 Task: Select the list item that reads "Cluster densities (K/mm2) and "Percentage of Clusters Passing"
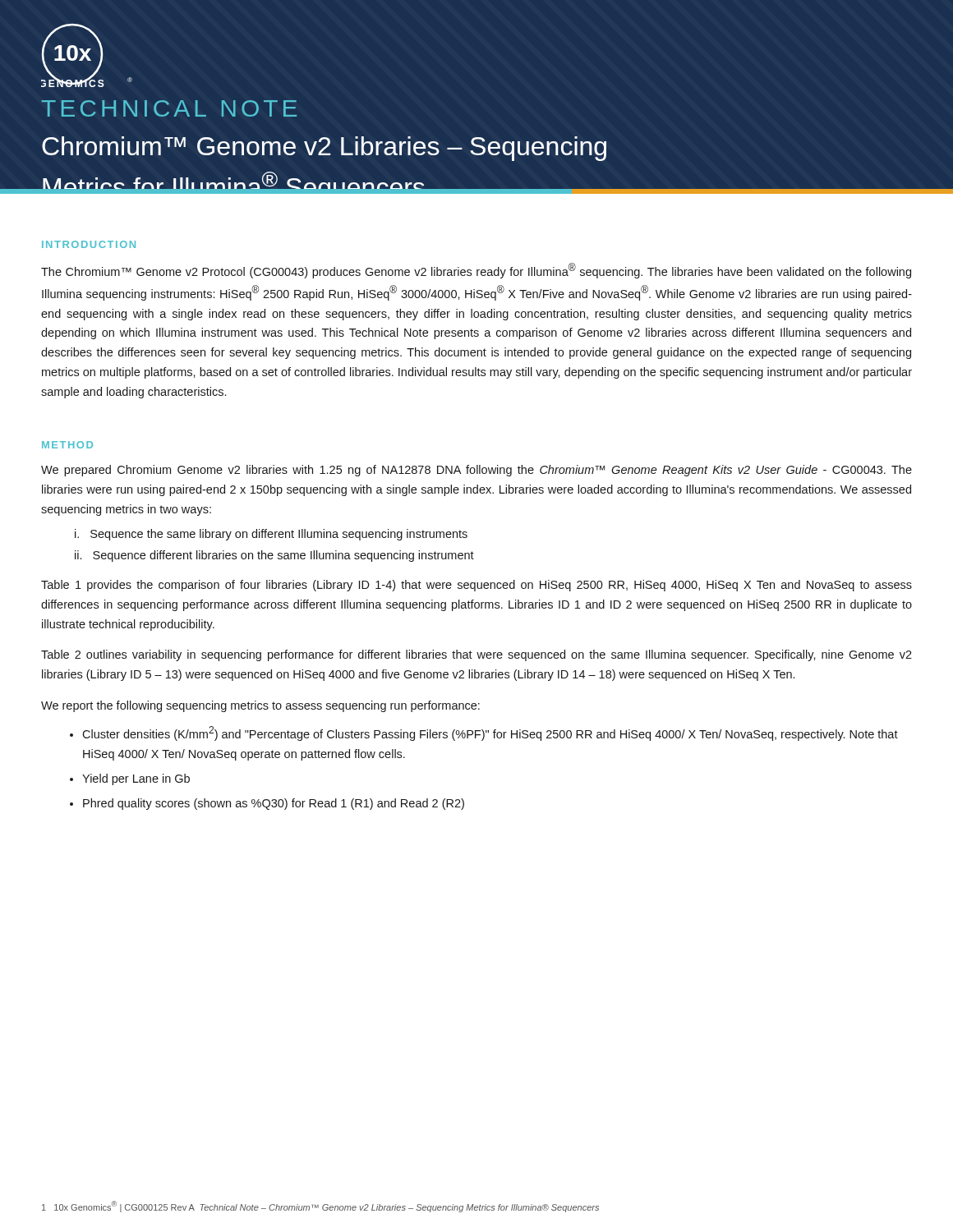(x=490, y=743)
